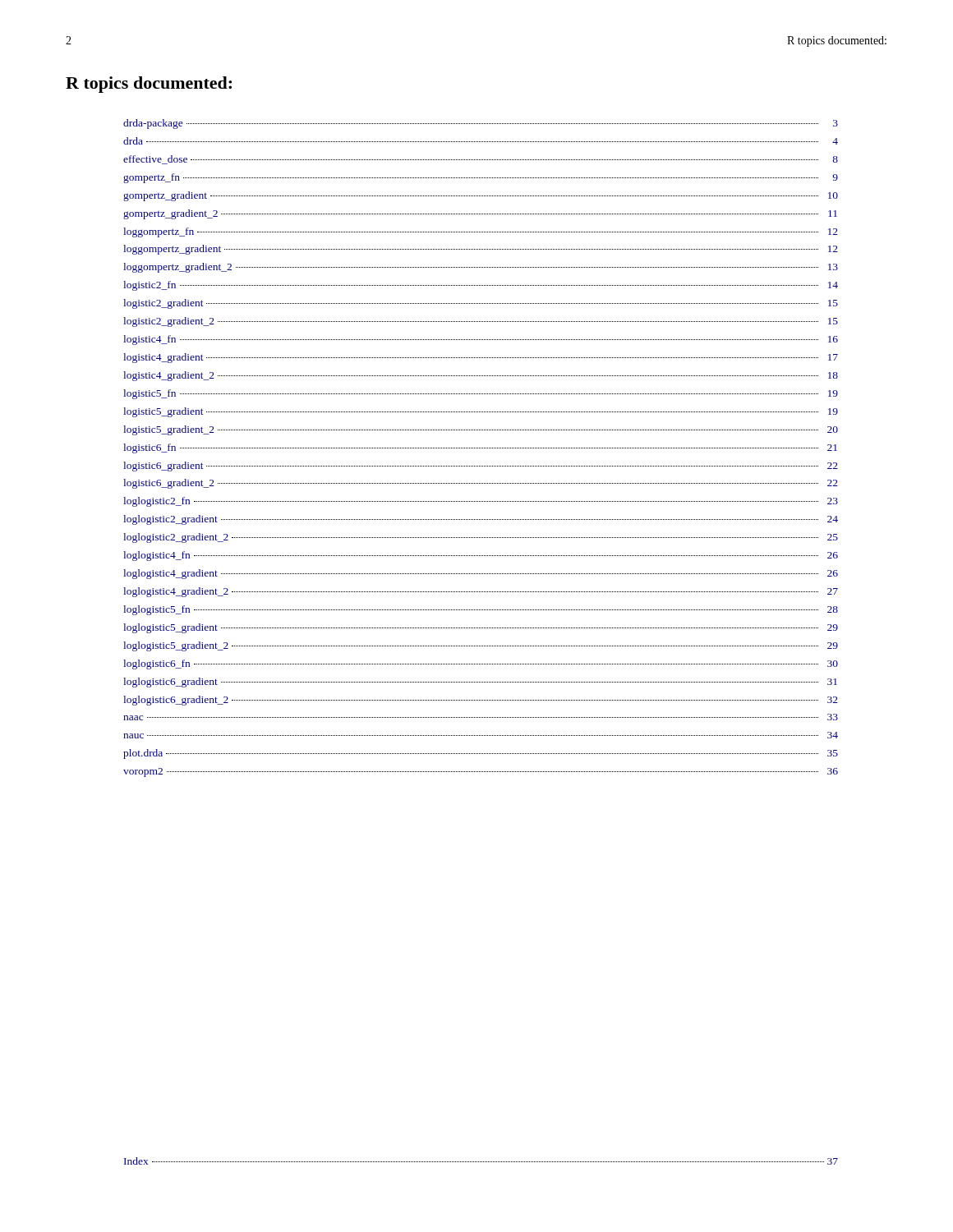Select the block starting "effective_dose 8"

(x=481, y=160)
